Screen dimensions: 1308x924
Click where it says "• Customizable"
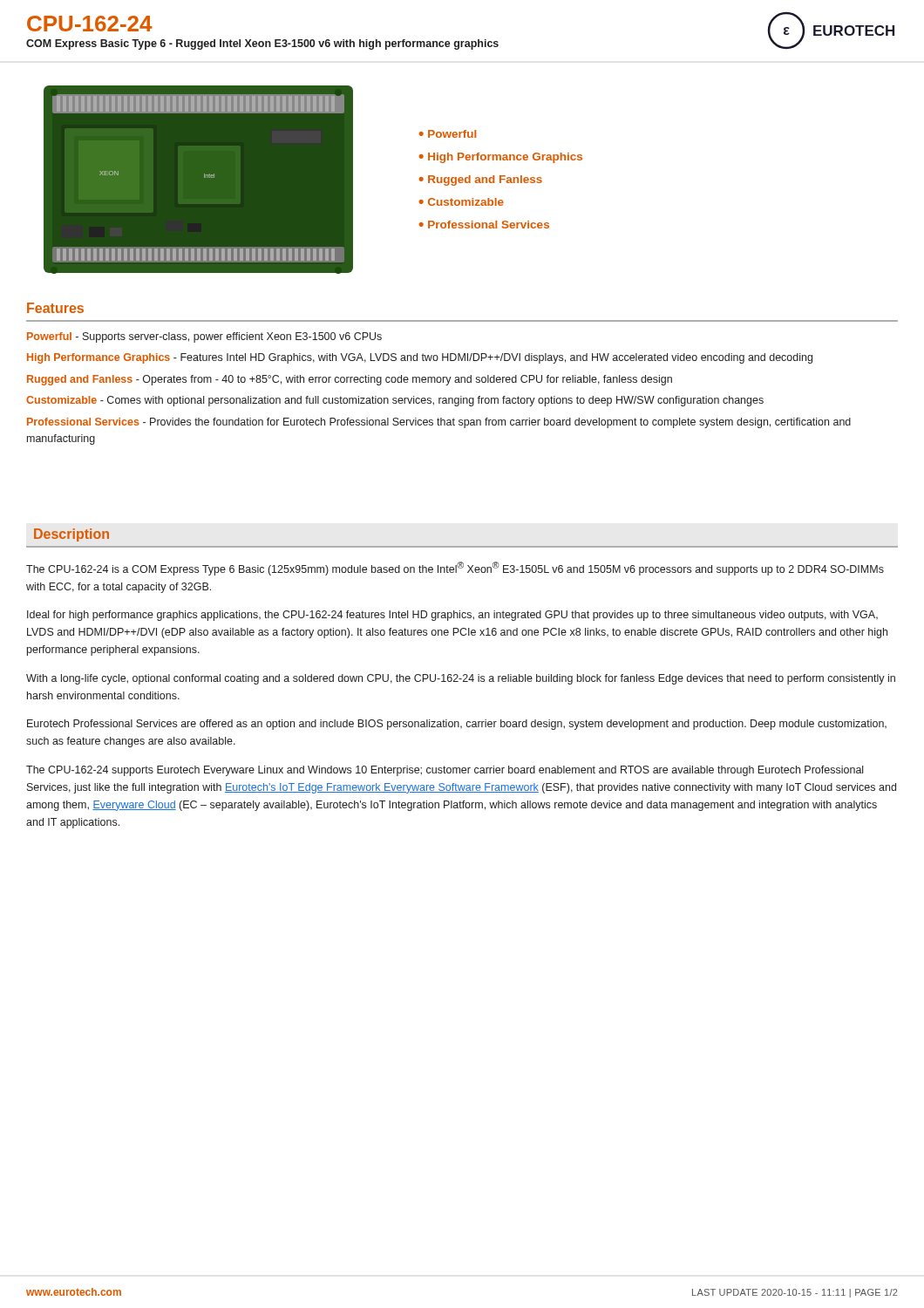(461, 201)
